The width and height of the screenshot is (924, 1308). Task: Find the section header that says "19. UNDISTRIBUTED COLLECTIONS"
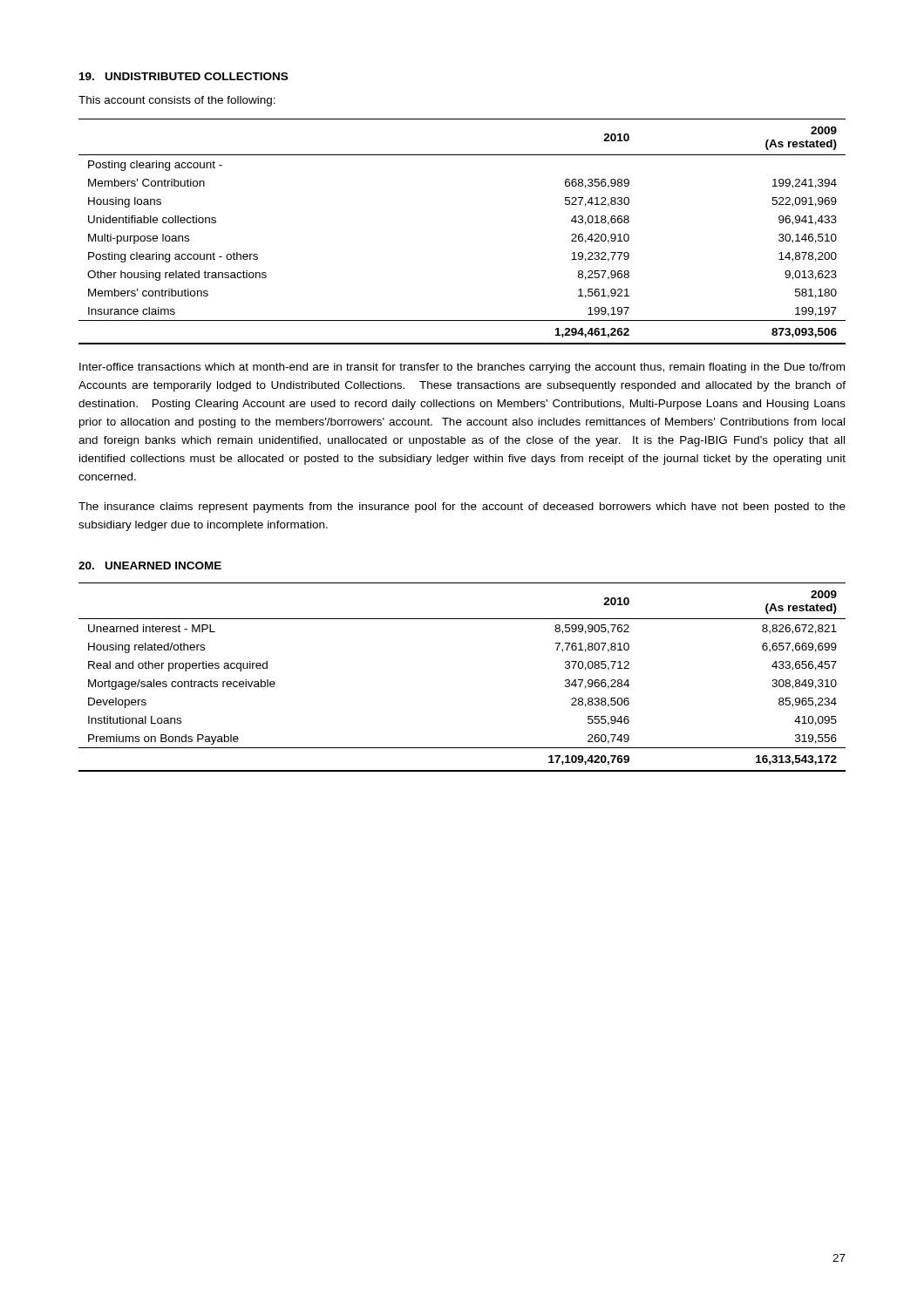(183, 76)
